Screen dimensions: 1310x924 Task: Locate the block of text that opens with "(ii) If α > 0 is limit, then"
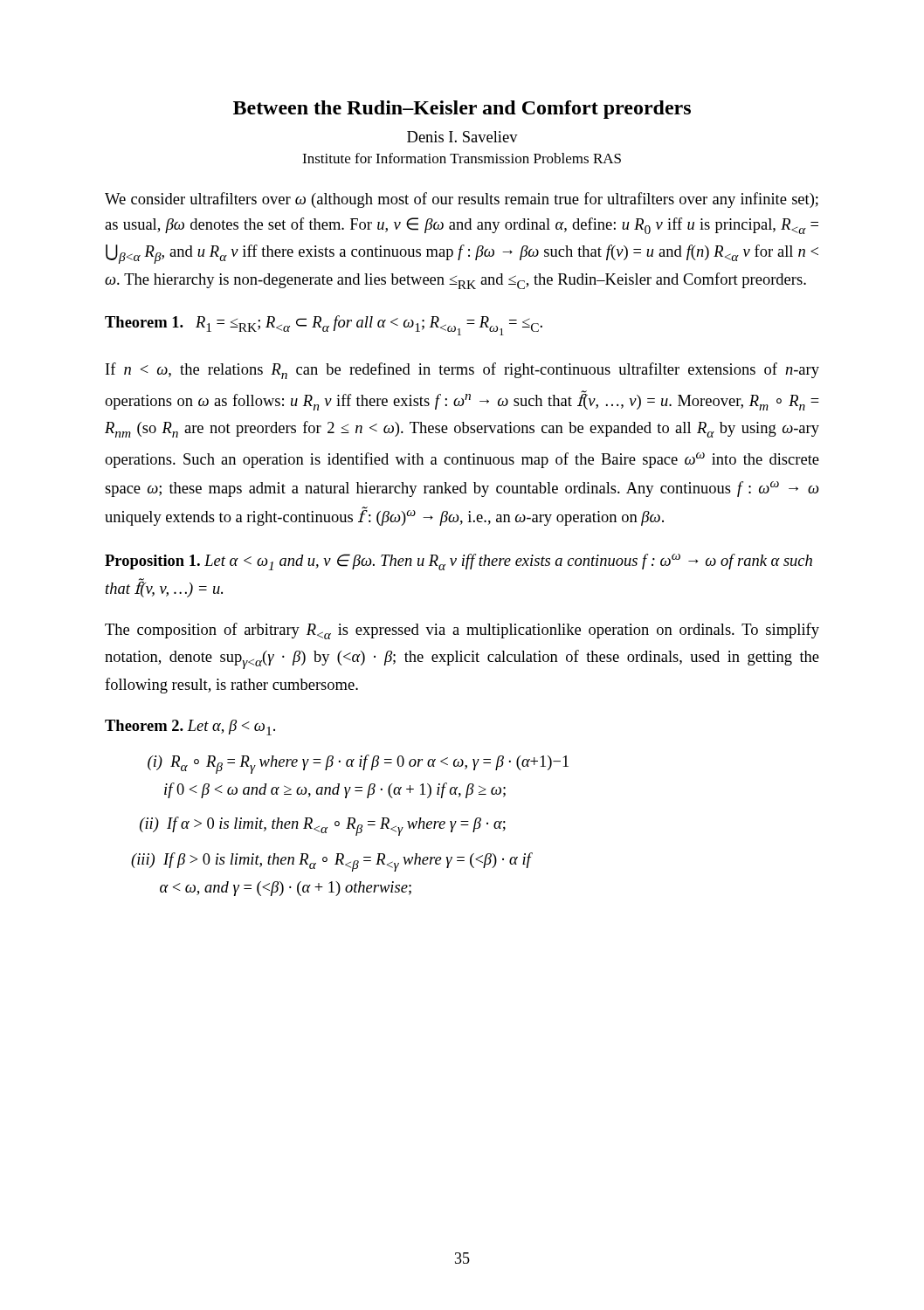coord(319,825)
